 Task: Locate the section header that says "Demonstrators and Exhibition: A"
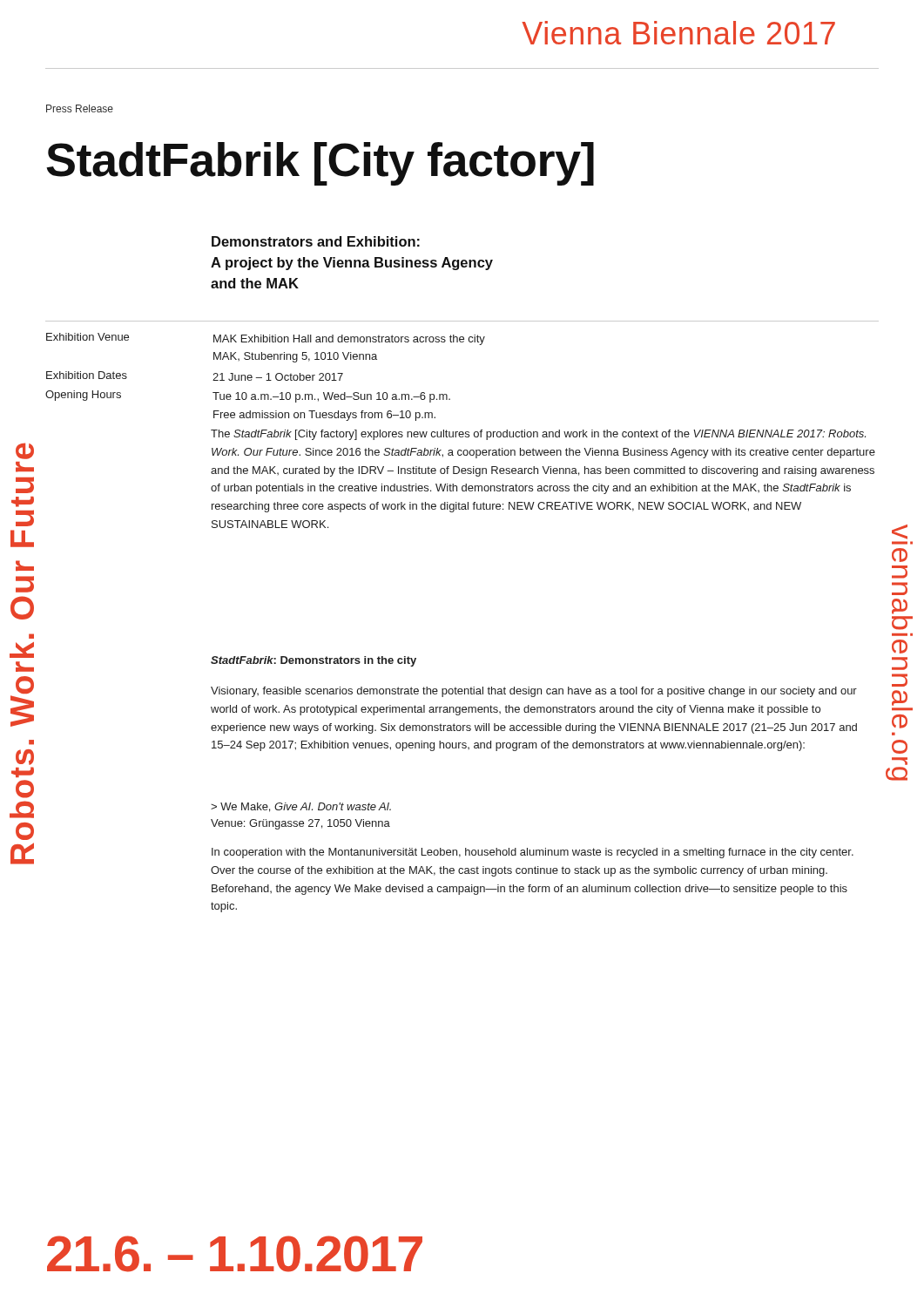click(x=316, y=241)
